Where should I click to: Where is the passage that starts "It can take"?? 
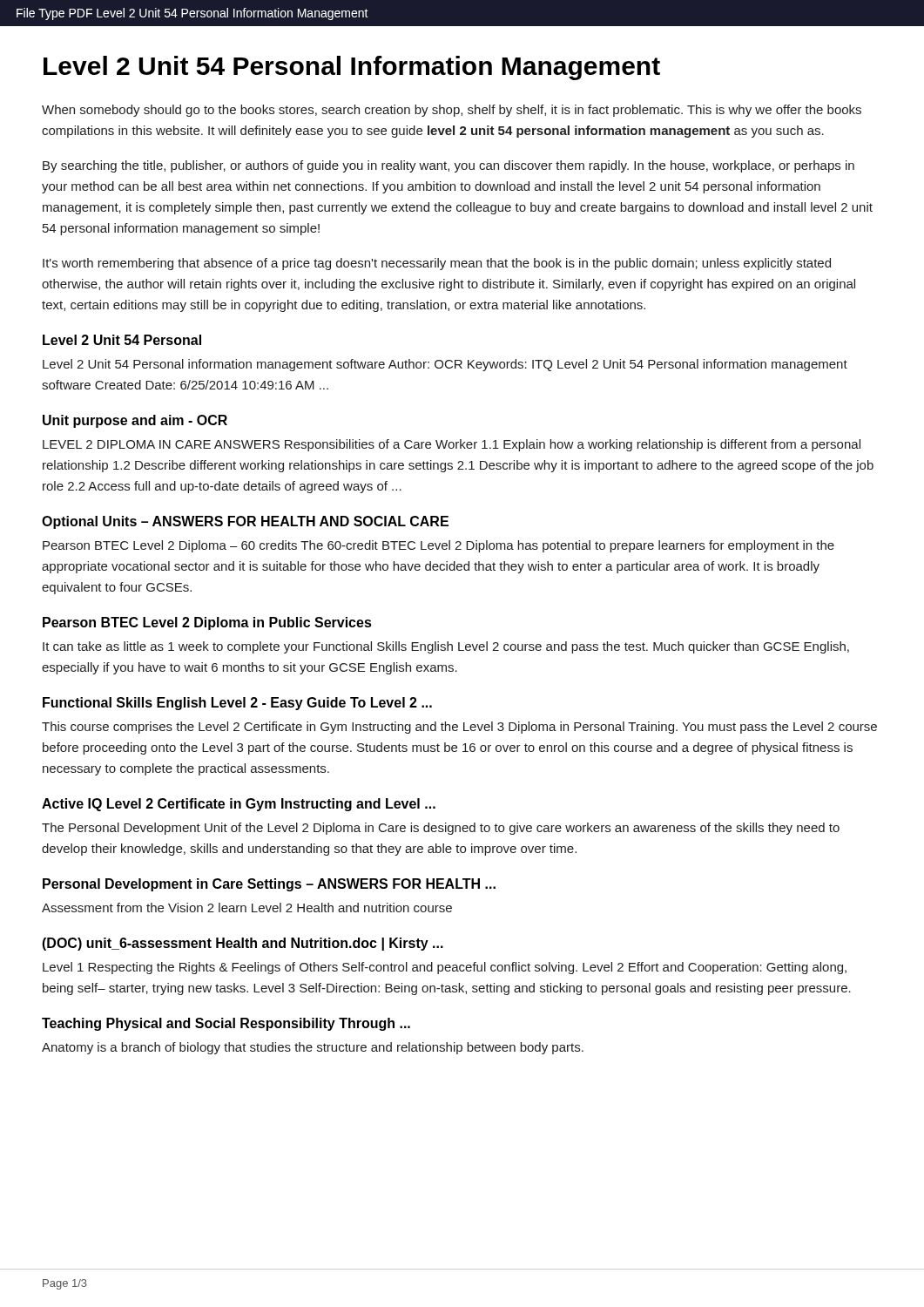point(446,657)
